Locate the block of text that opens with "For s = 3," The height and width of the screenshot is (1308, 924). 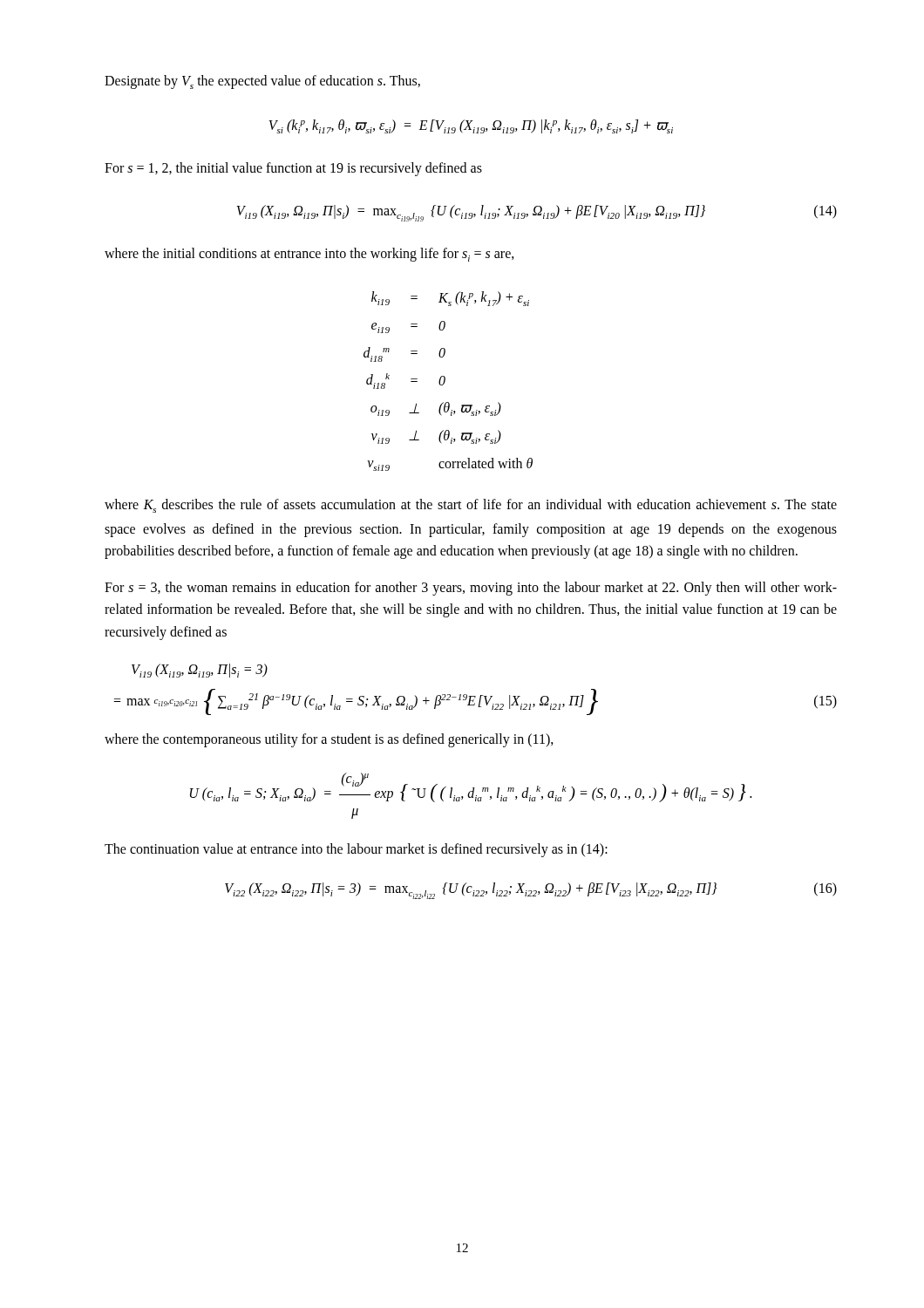pyautogui.click(x=471, y=610)
